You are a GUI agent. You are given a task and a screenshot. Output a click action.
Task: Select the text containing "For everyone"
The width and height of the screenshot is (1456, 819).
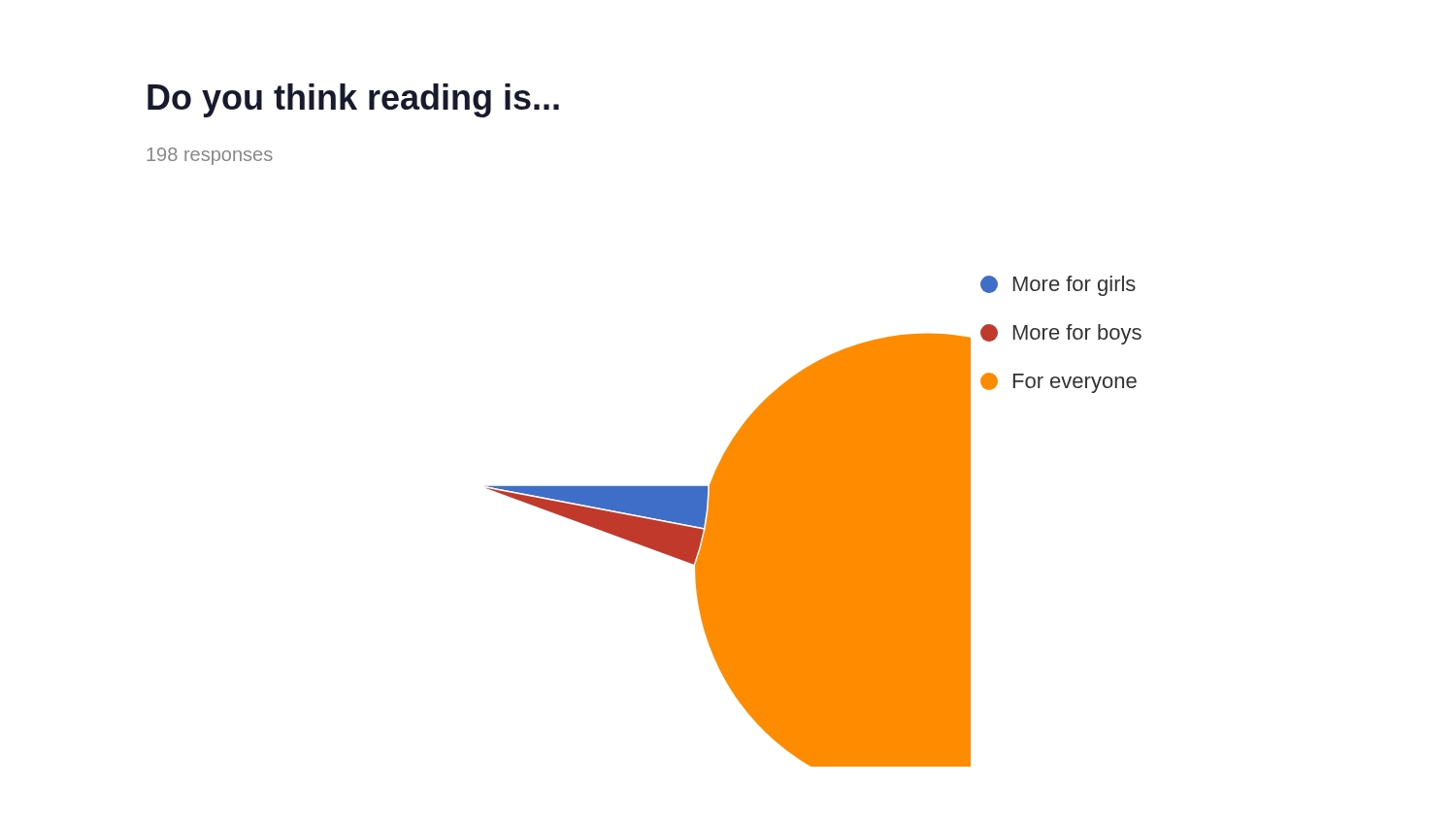1059,381
